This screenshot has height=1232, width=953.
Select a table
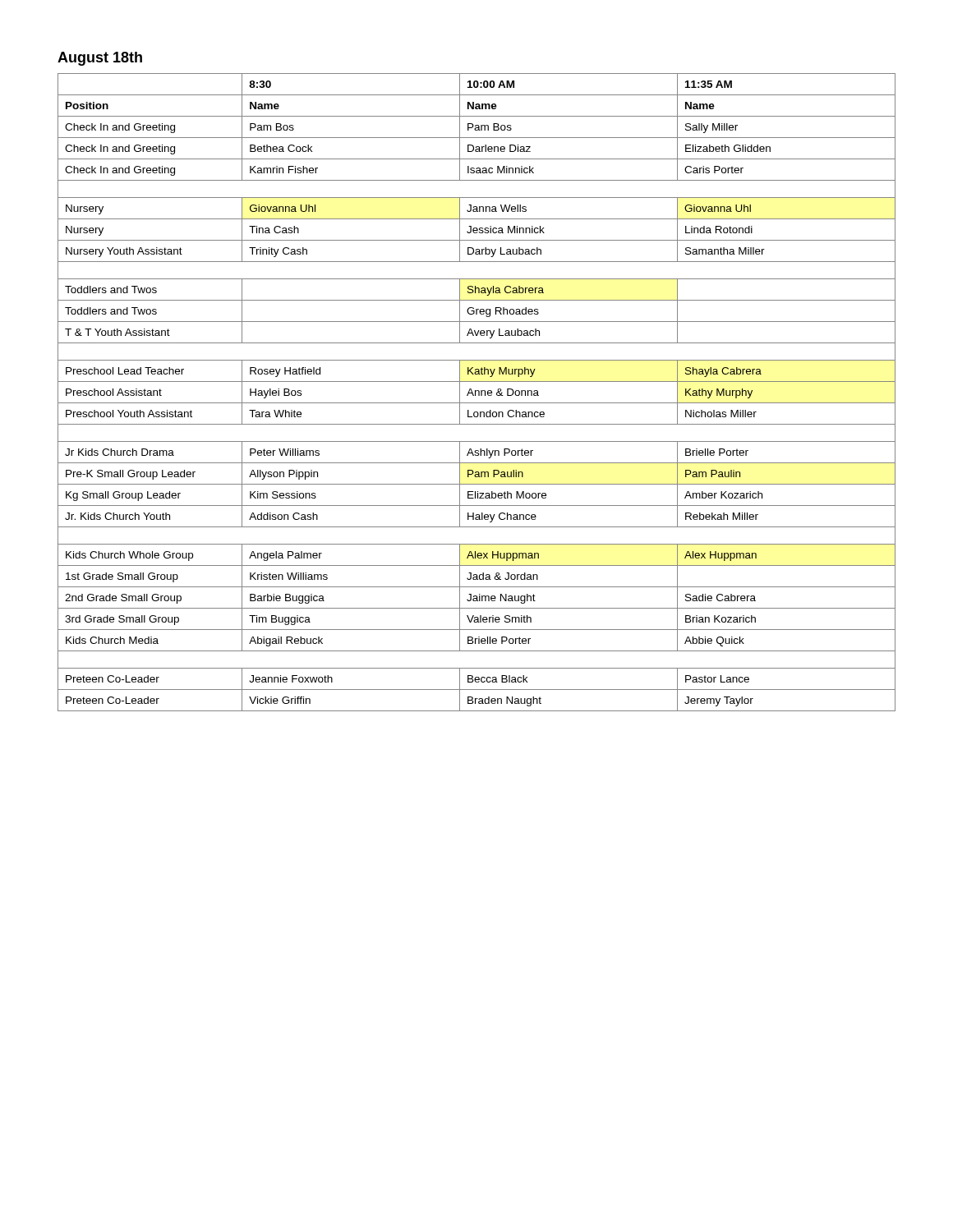(x=476, y=392)
